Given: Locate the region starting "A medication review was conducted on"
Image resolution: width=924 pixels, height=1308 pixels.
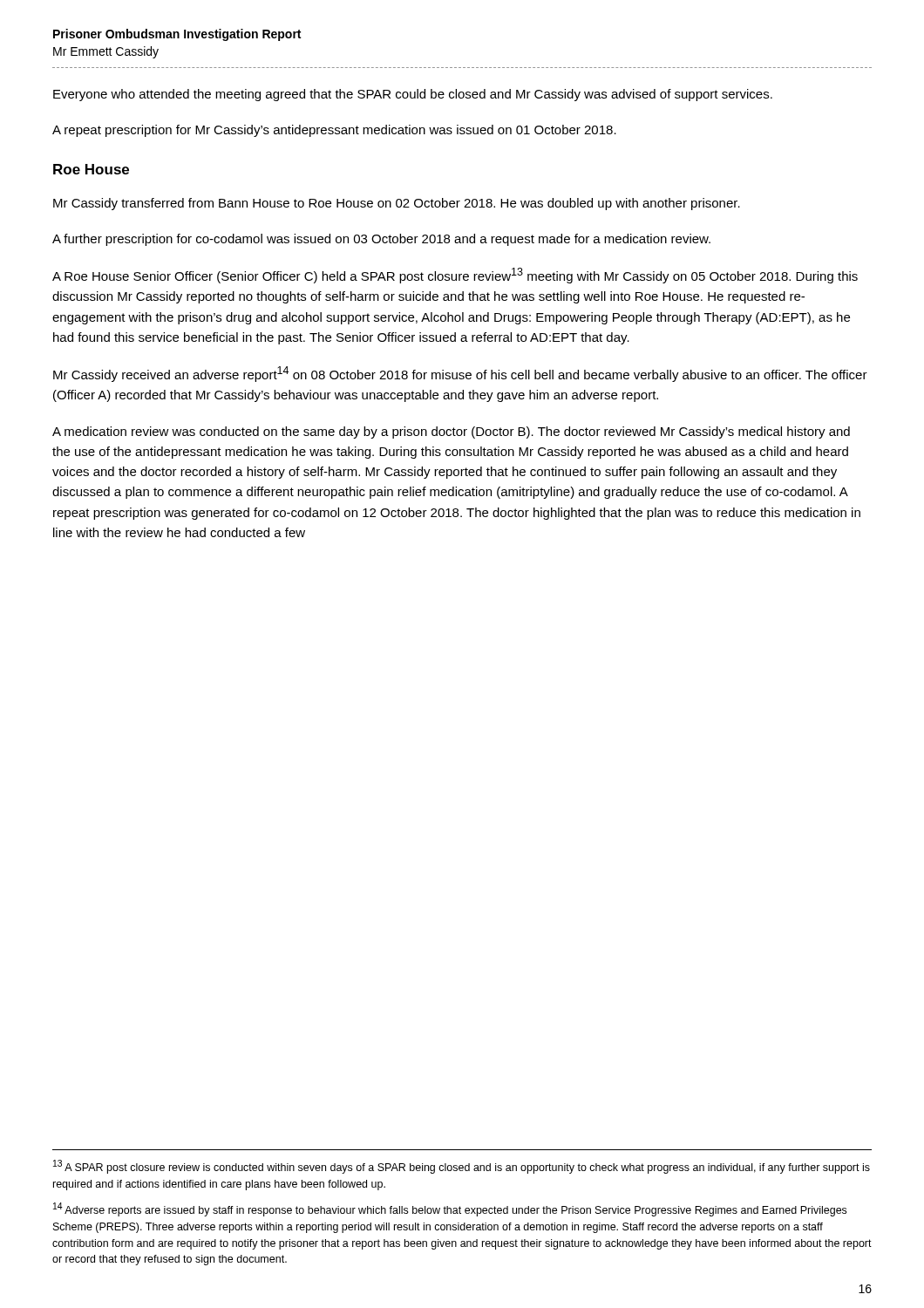Looking at the screenshot, I should pyautogui.click(x=457, y=482).
